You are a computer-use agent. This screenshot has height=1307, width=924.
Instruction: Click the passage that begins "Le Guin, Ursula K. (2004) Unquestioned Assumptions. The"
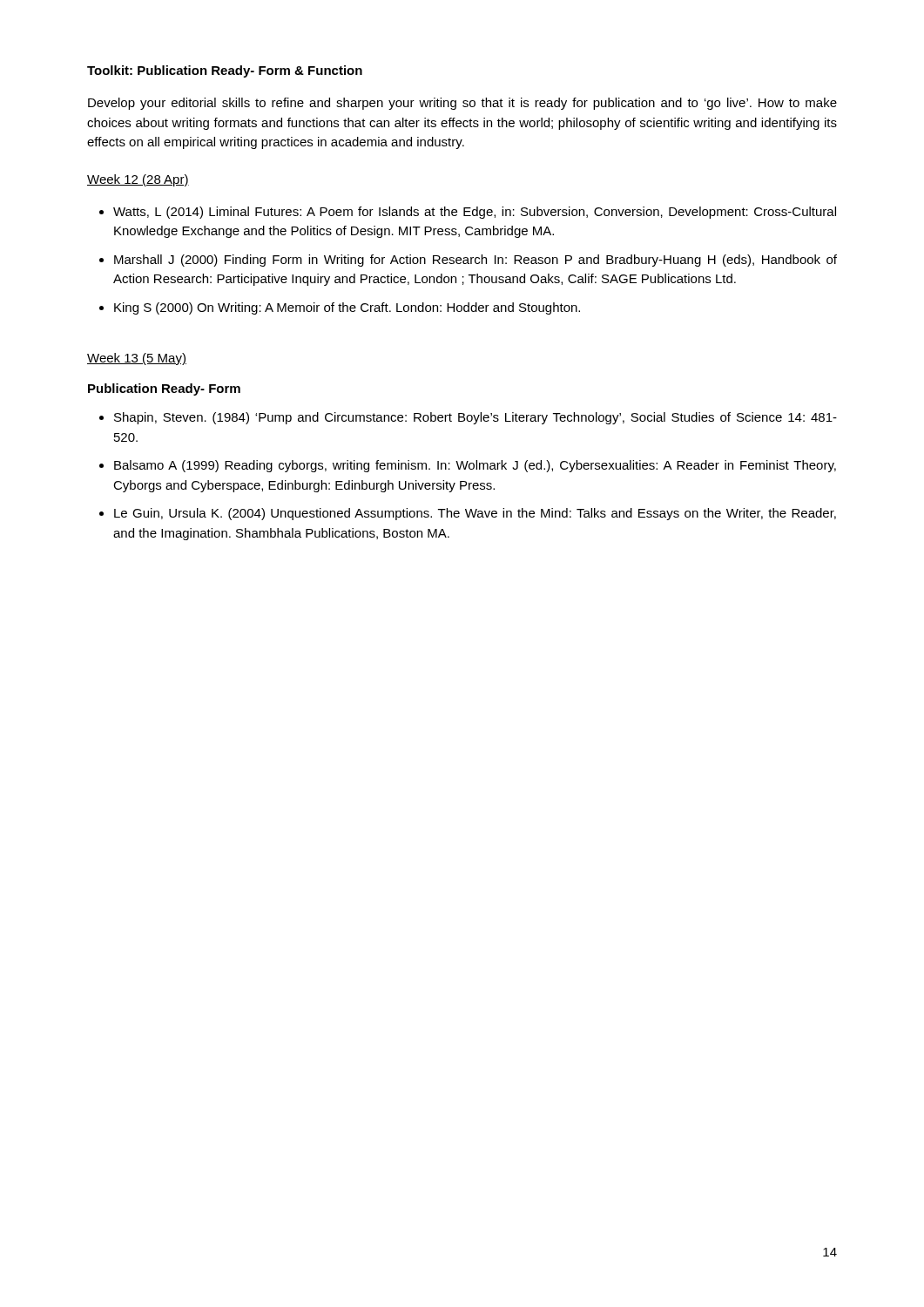click(475, 523)
